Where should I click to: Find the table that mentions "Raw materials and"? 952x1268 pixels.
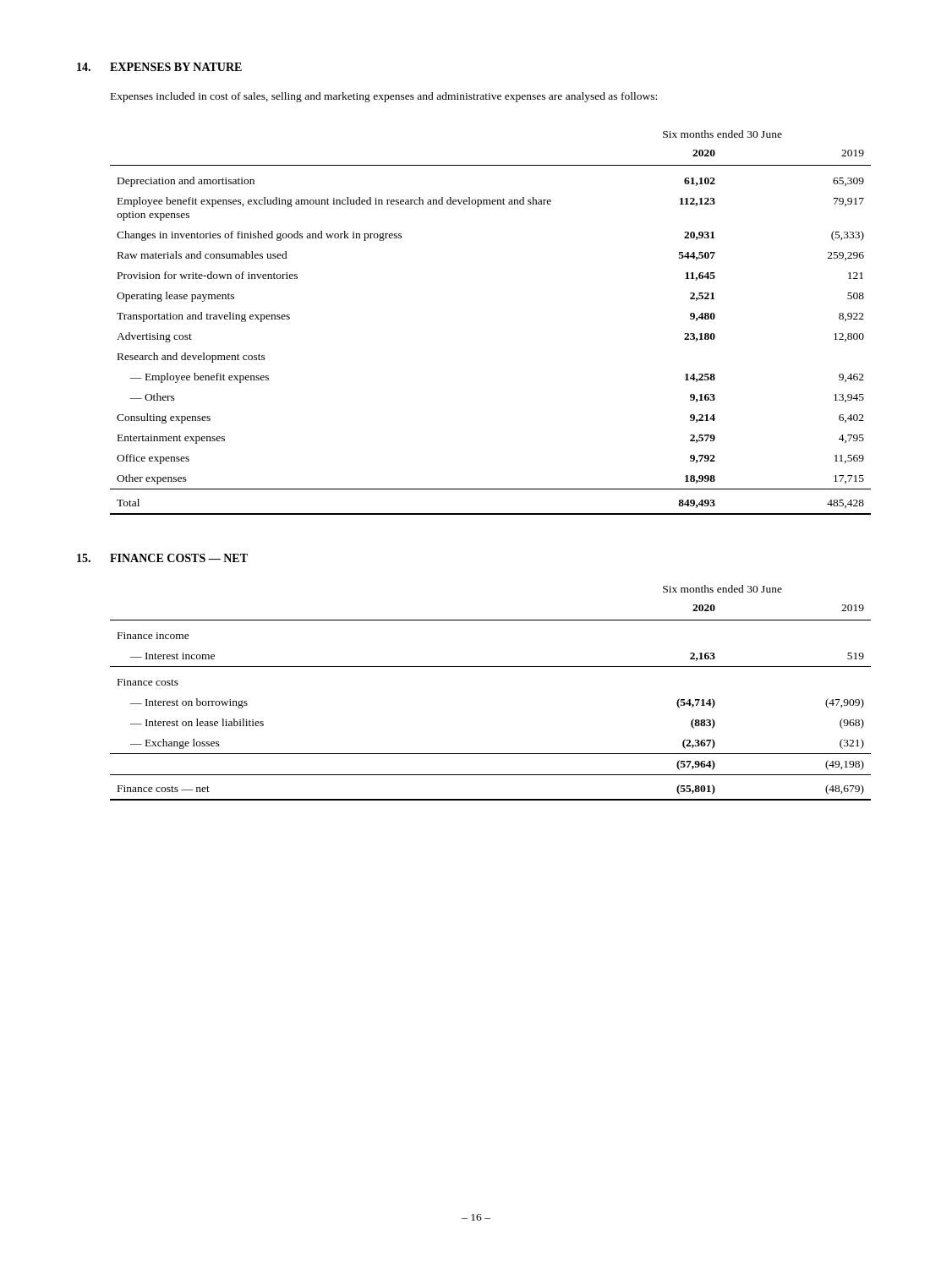493,319
